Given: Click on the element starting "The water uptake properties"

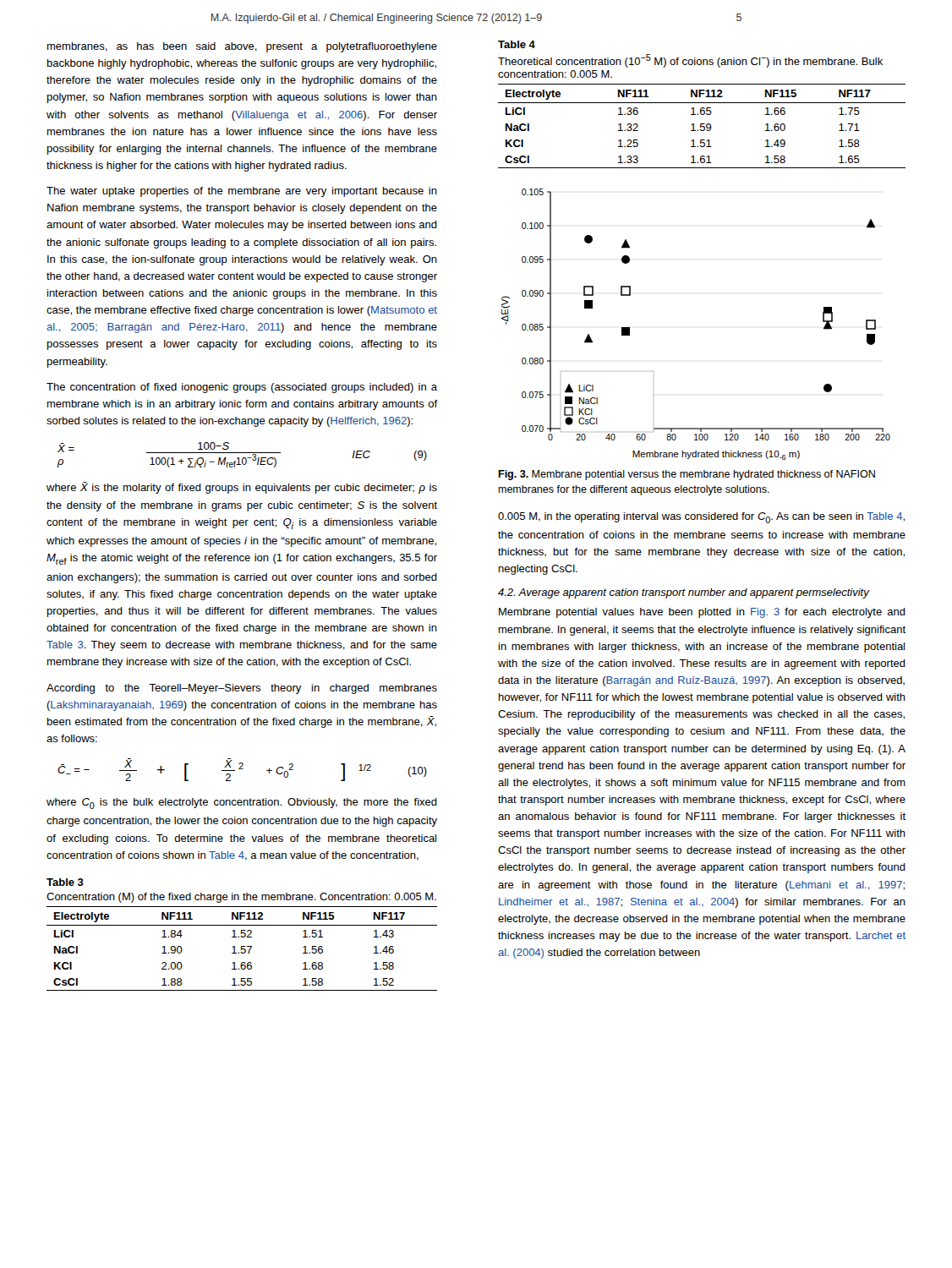Looking at the screenshot, I should [242, 276].
